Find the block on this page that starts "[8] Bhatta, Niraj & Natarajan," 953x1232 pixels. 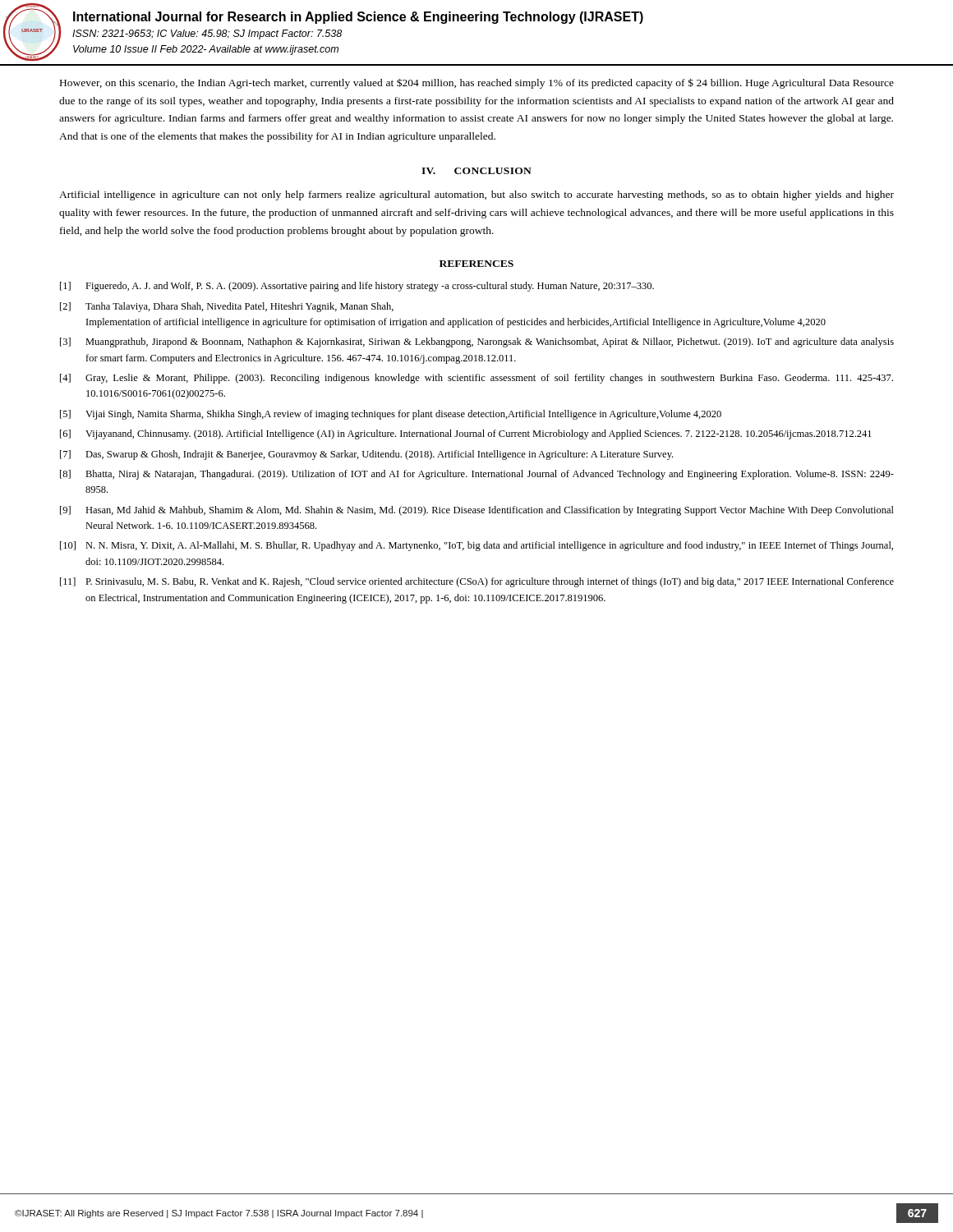coord(476,482)
